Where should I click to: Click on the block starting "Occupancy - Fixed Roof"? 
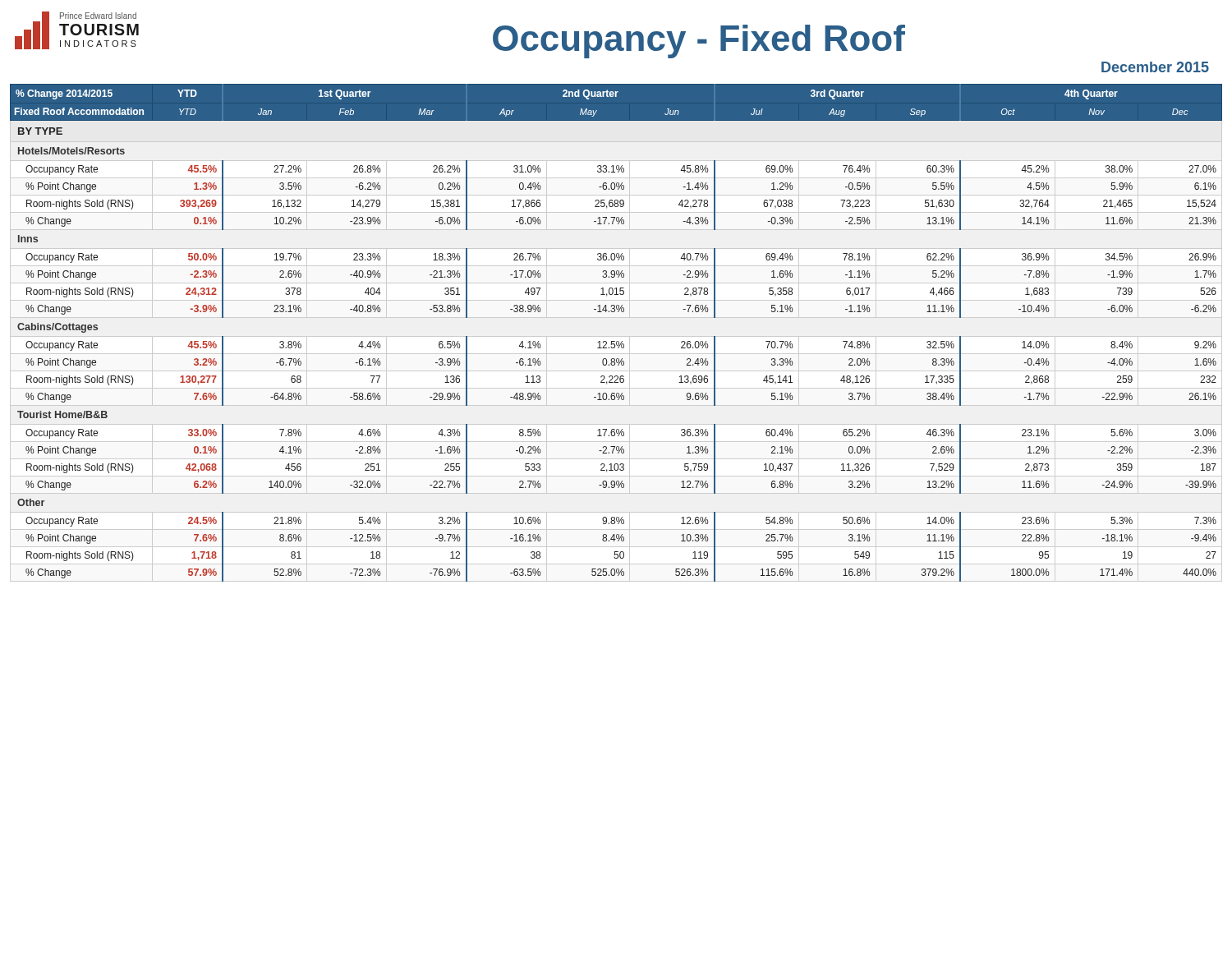pos(698,38)
